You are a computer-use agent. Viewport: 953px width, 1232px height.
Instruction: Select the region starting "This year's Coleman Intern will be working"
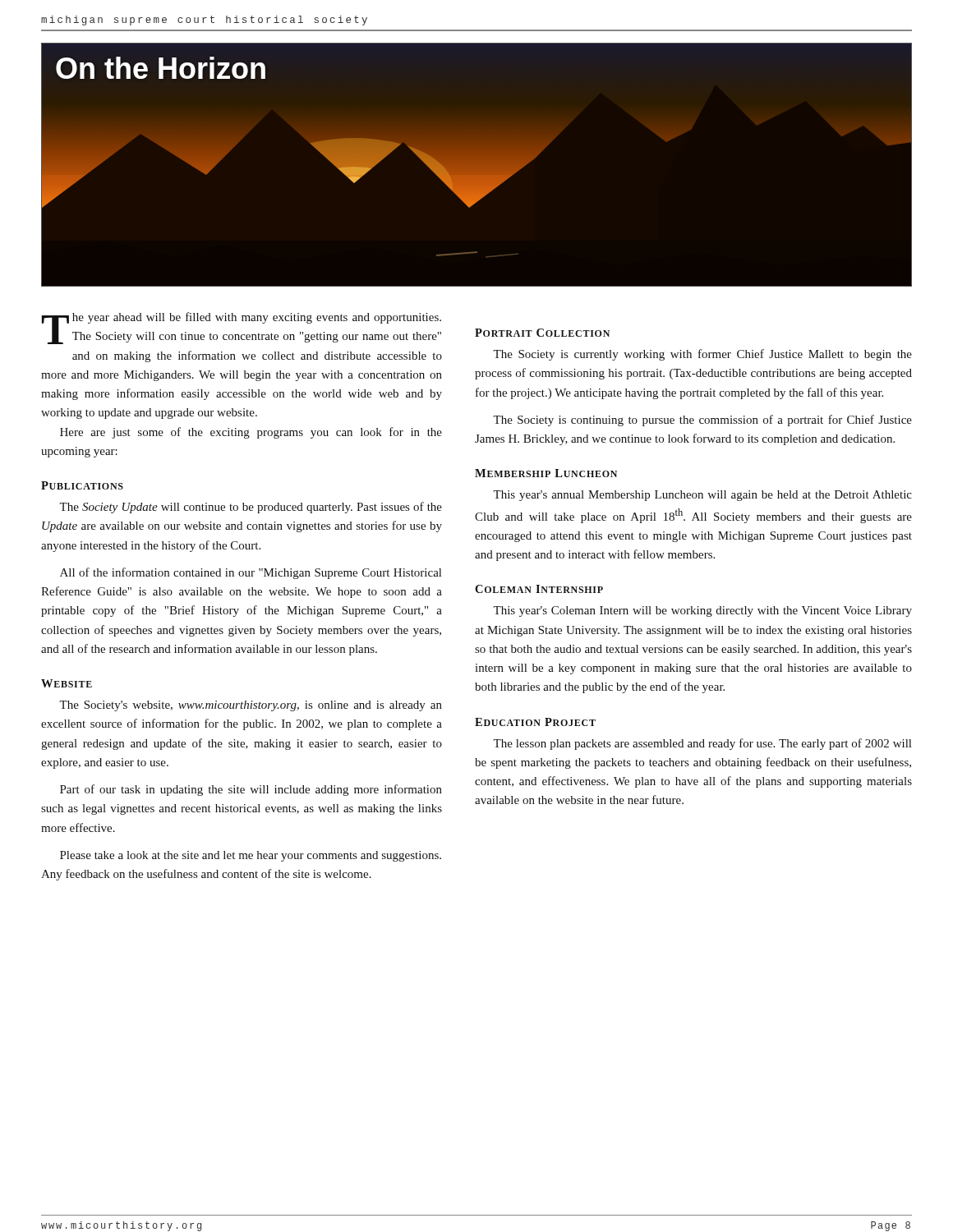pos(693,649)
